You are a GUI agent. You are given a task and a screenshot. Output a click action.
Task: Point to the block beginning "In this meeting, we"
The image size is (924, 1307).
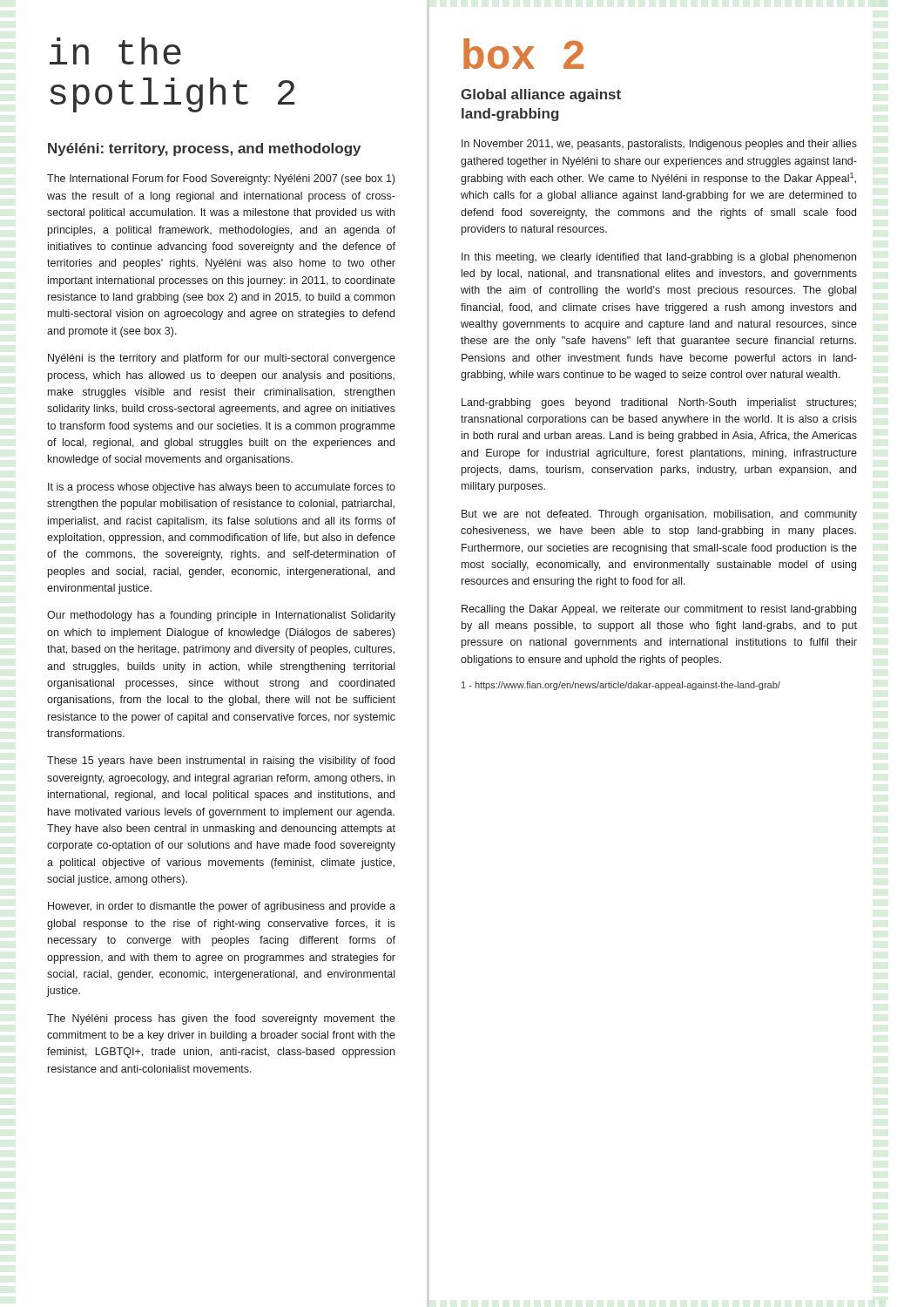click(659, 316)
